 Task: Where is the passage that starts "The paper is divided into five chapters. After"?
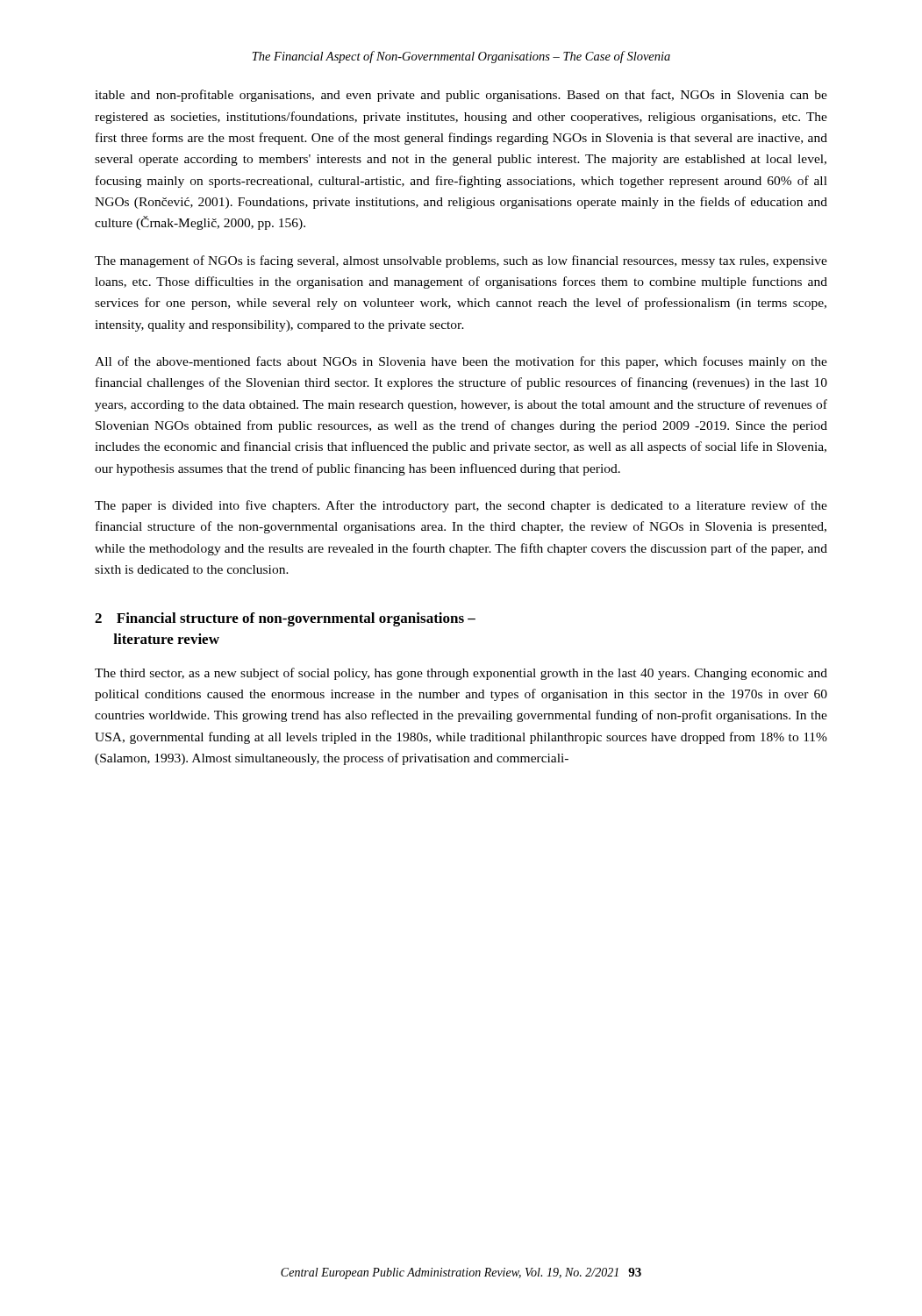click(x=461, y=537)
